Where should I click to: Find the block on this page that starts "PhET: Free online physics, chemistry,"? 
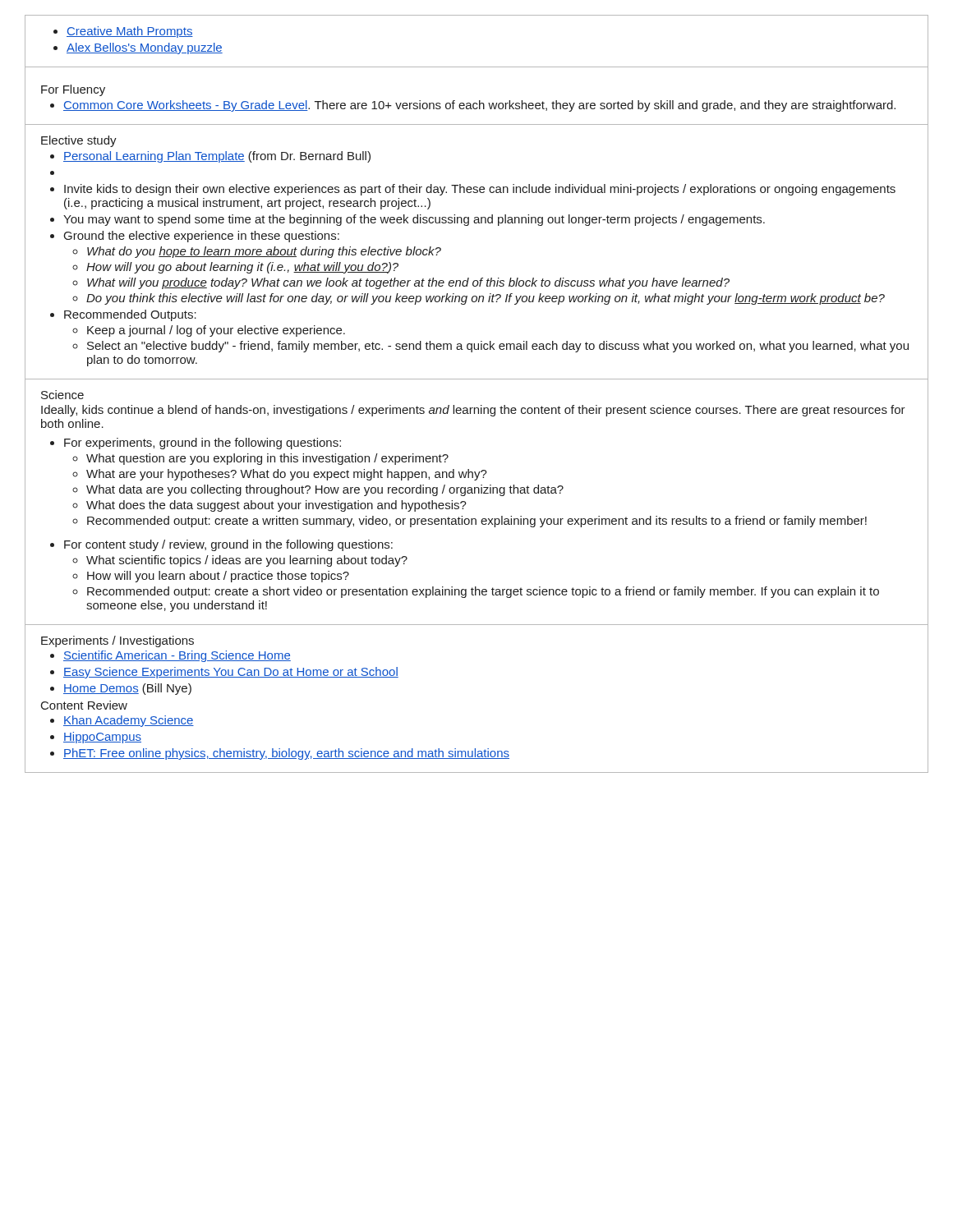(x=286, y=753)
